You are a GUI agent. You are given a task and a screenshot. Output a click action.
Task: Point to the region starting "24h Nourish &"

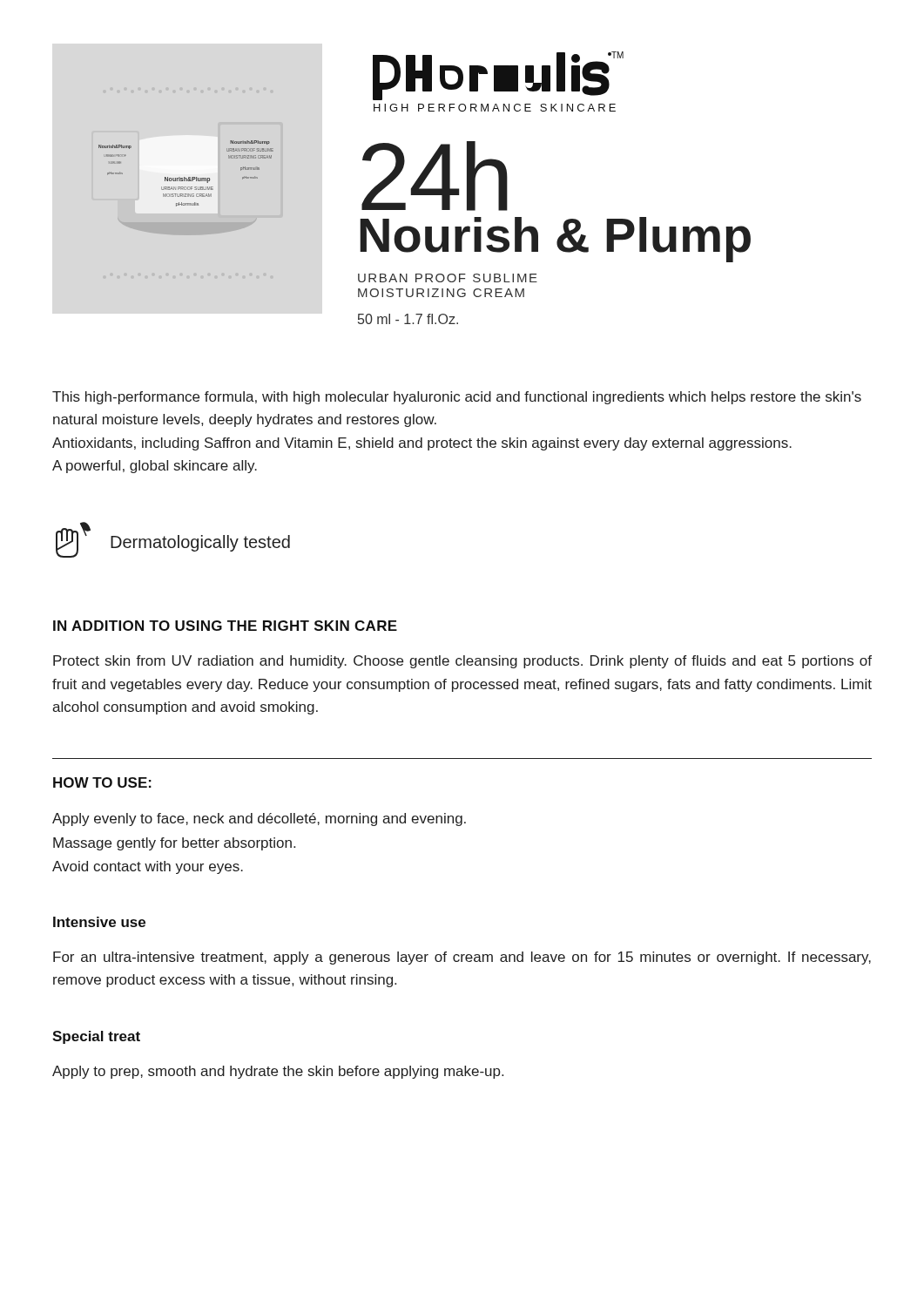point(614,197)
